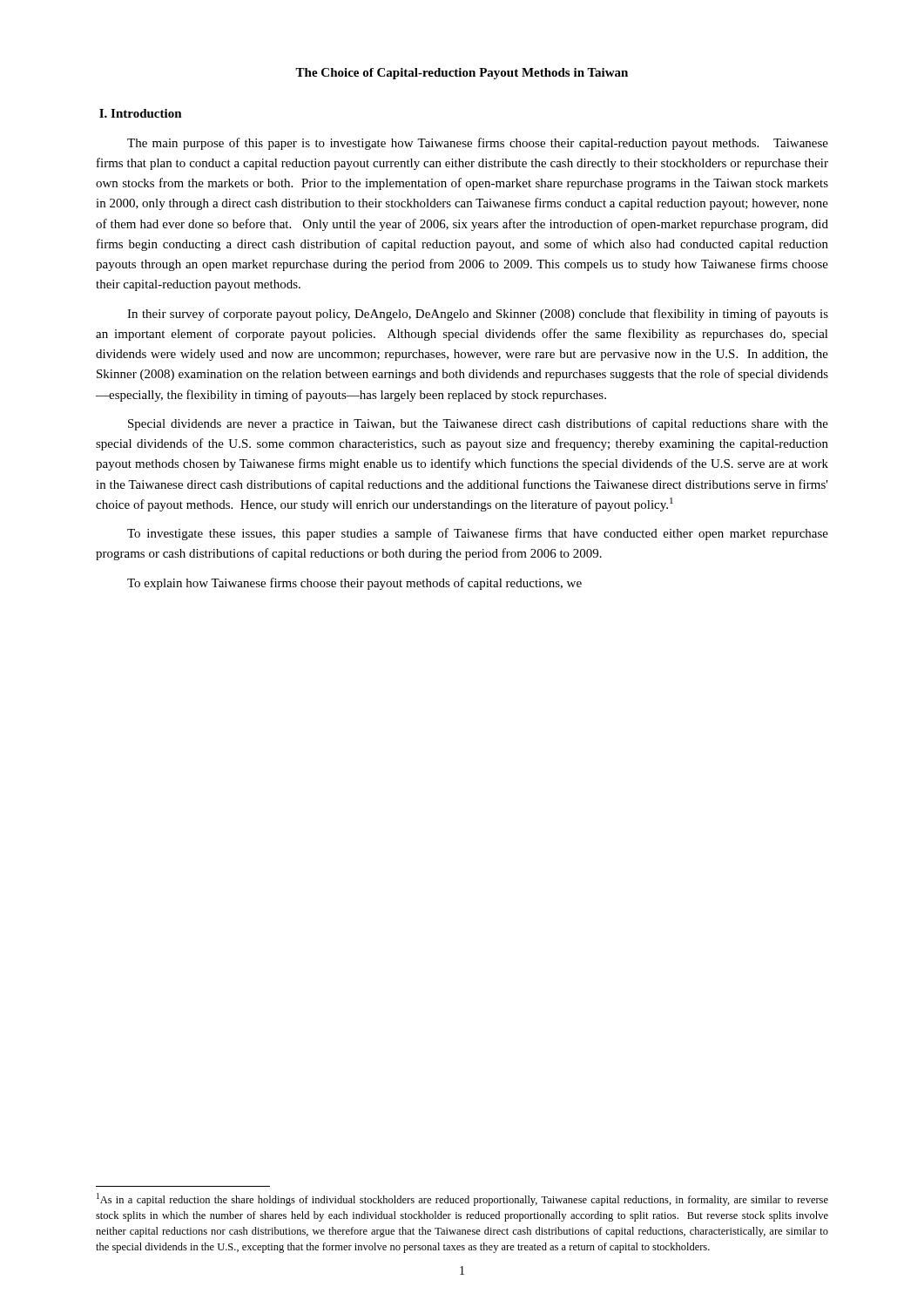Locate the text starting "I. Introduction"

click(x=139, y=114)
